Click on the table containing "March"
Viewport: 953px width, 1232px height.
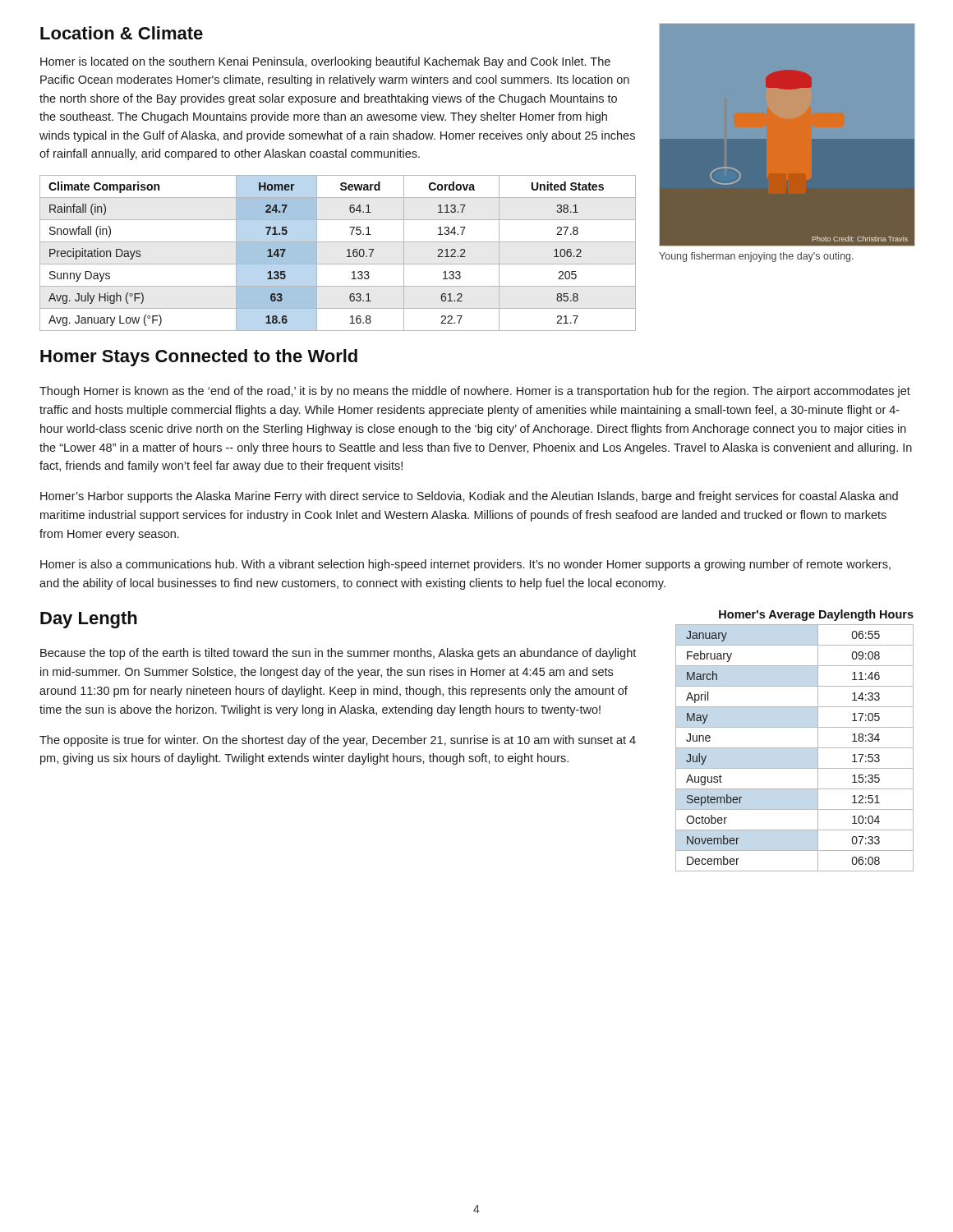794,739
